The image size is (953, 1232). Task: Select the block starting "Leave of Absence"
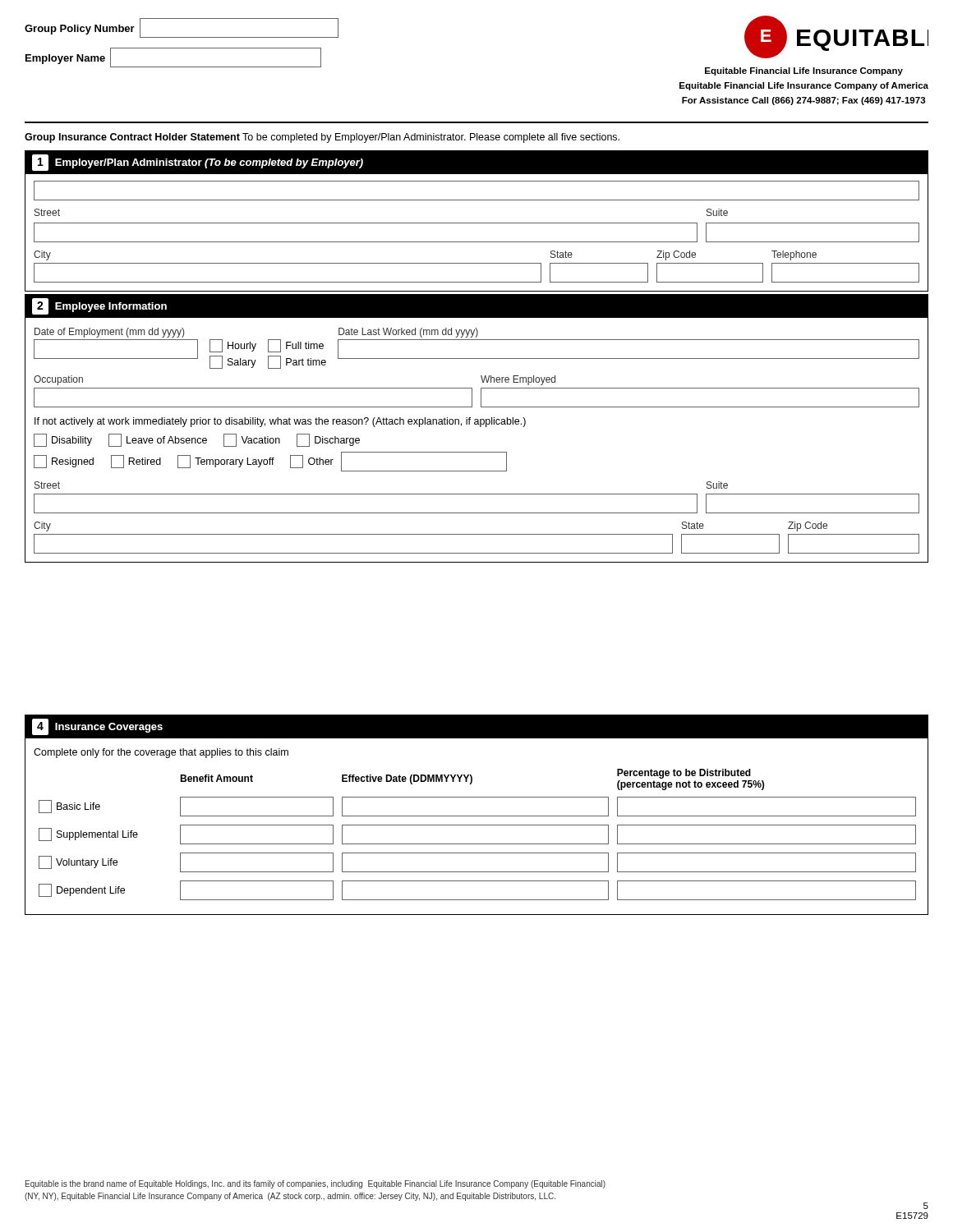158,440
